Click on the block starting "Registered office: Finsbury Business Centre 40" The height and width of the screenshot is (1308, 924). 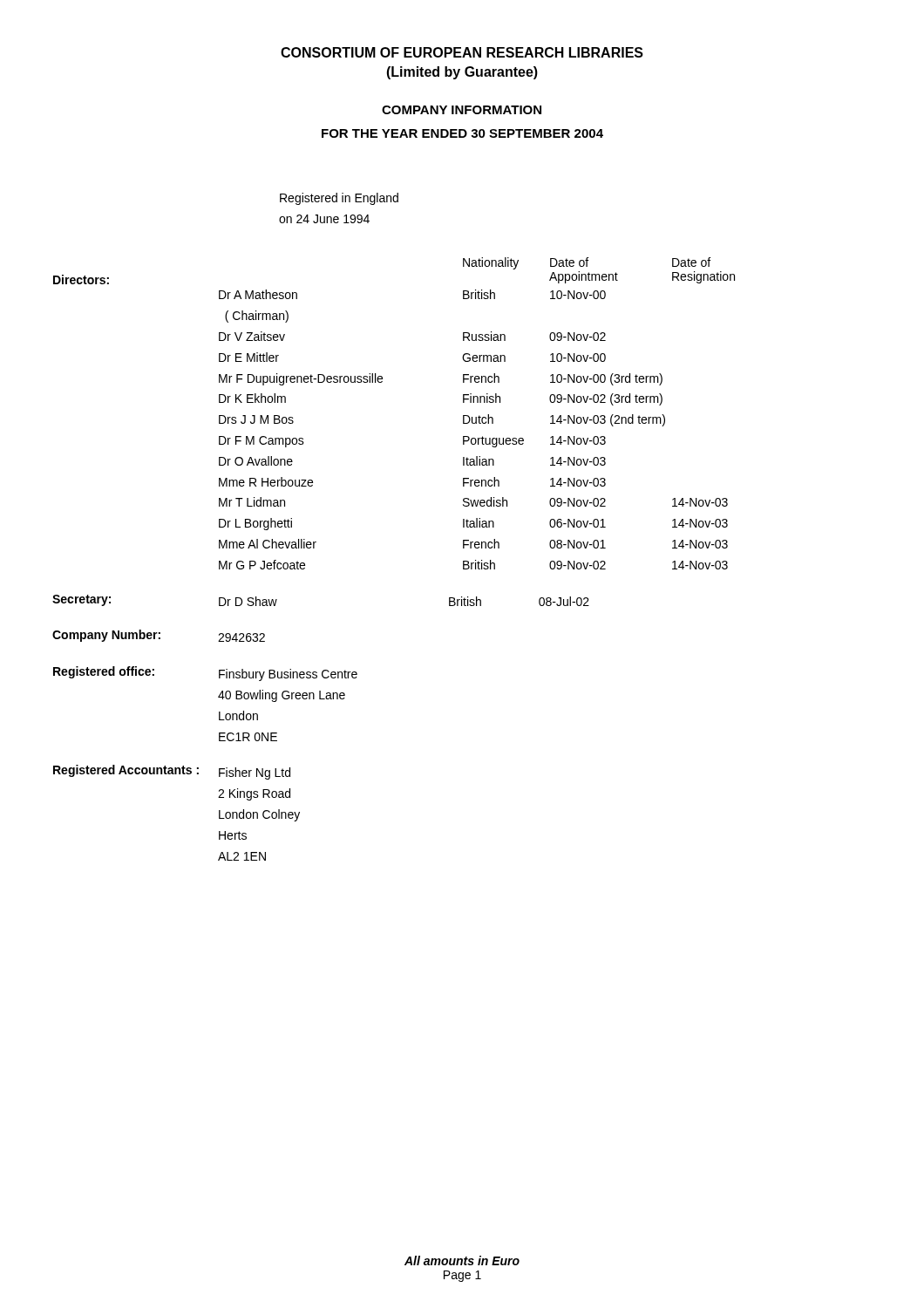[106, 673]
